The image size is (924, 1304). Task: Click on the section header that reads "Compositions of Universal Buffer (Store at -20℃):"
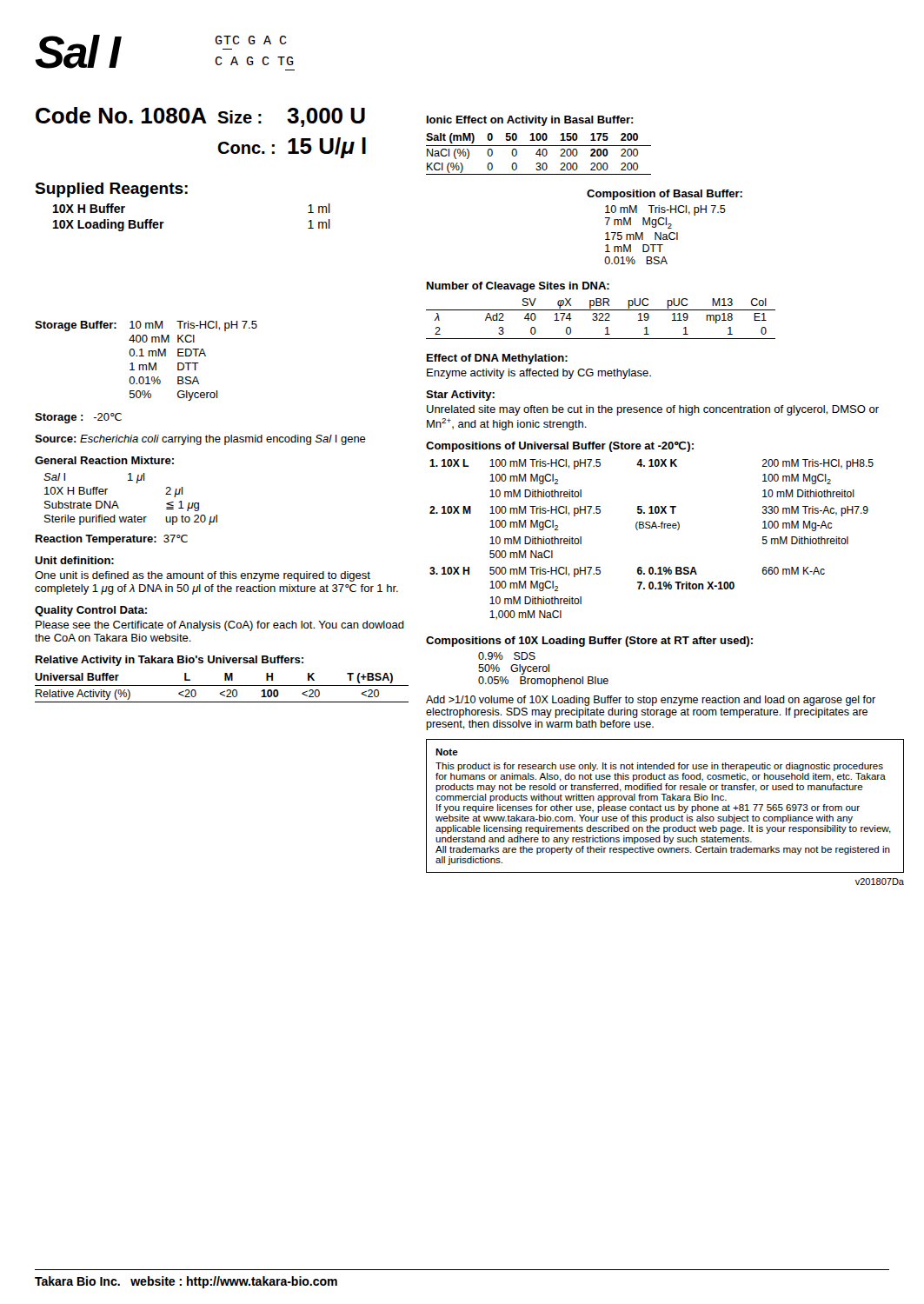[560, 445]
